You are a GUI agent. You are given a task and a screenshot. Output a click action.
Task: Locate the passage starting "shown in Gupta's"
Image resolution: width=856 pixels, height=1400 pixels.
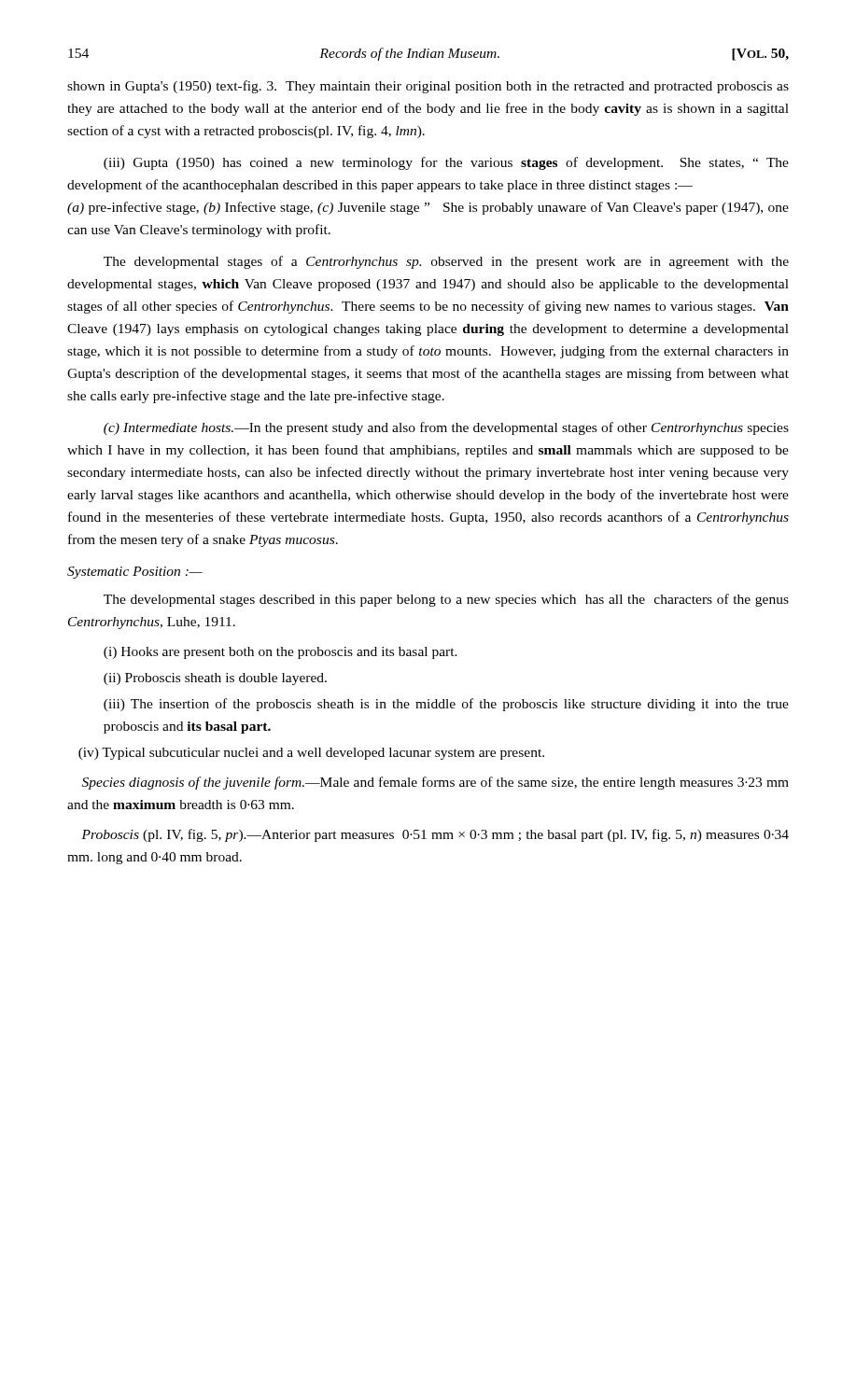click(x=428, y=108)
